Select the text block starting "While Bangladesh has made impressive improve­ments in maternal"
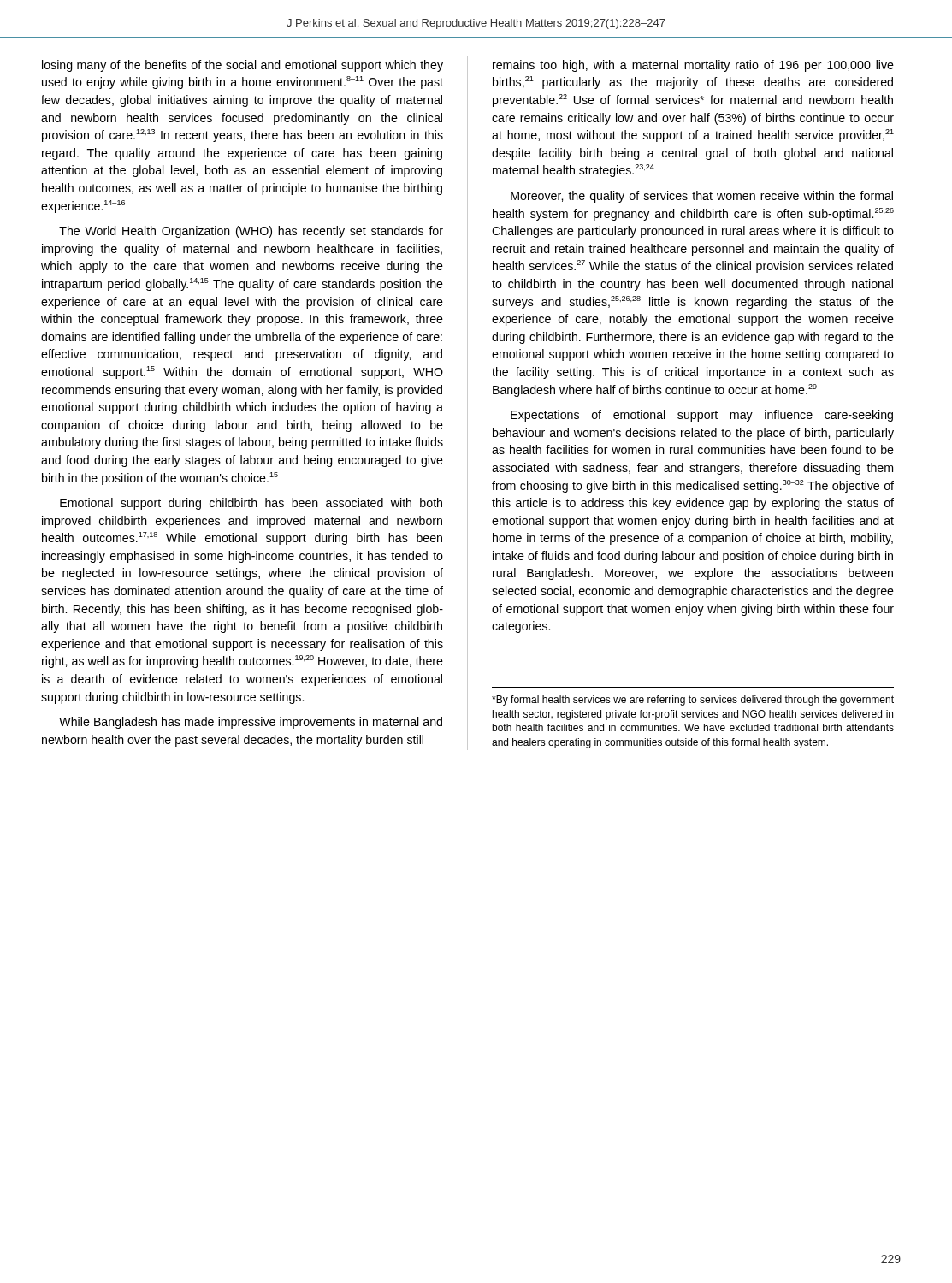The width and height of the screenshot is (952, 1283). 242,731
